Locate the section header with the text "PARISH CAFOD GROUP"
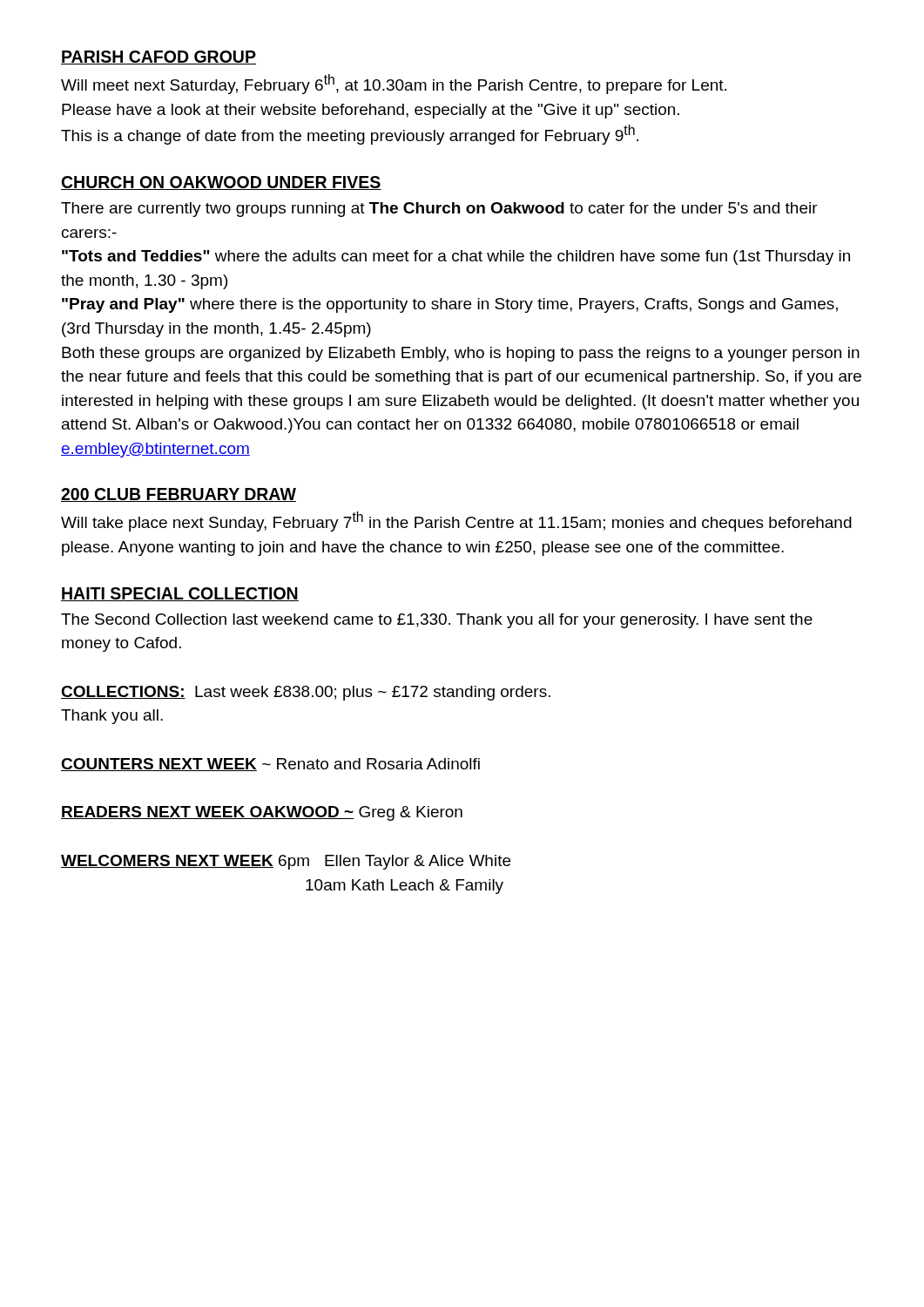Image resolution: width=924 pixels, height=1307 pixels. (158, 57)
